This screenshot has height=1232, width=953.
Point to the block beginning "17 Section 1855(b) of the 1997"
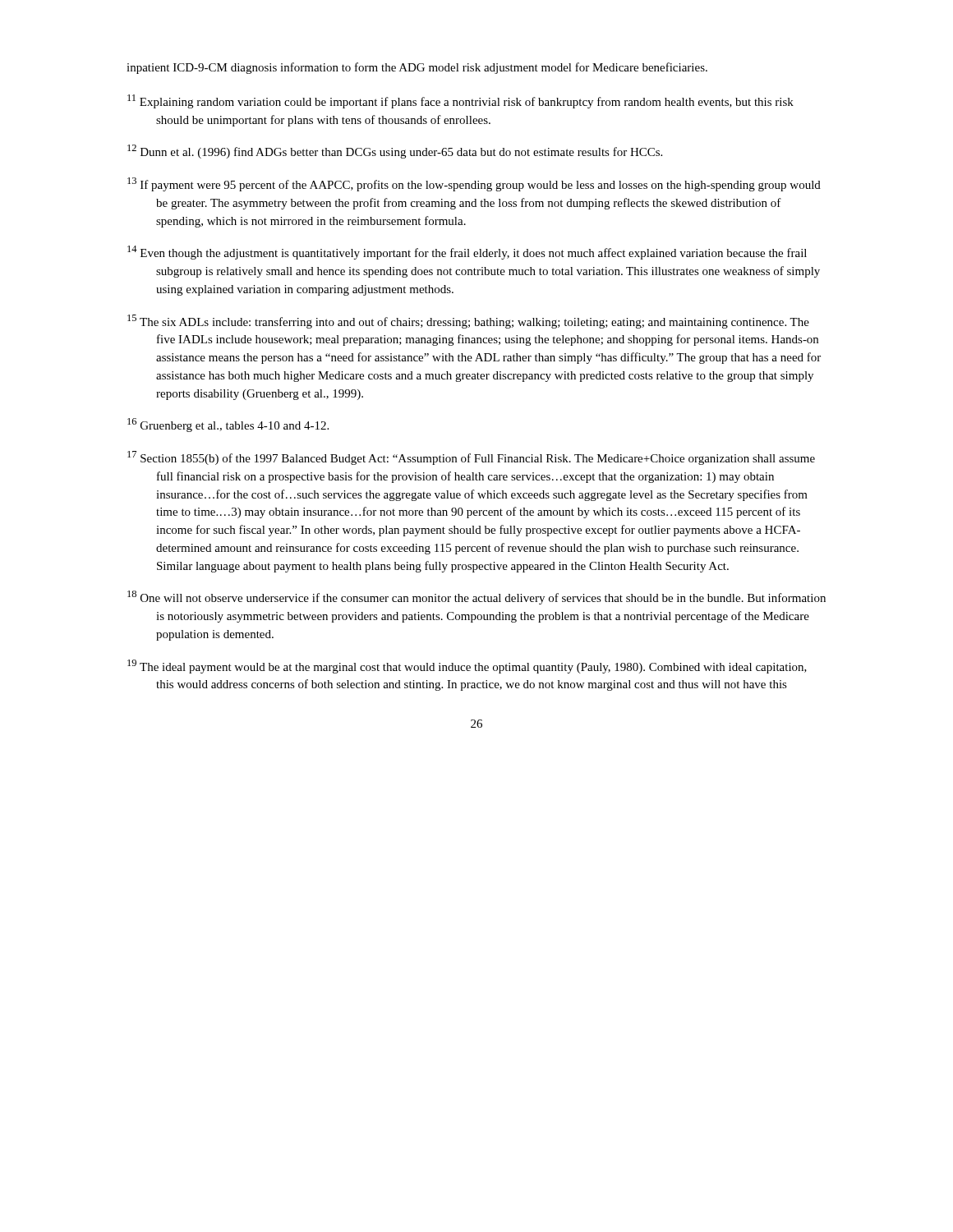pos(471,510)
